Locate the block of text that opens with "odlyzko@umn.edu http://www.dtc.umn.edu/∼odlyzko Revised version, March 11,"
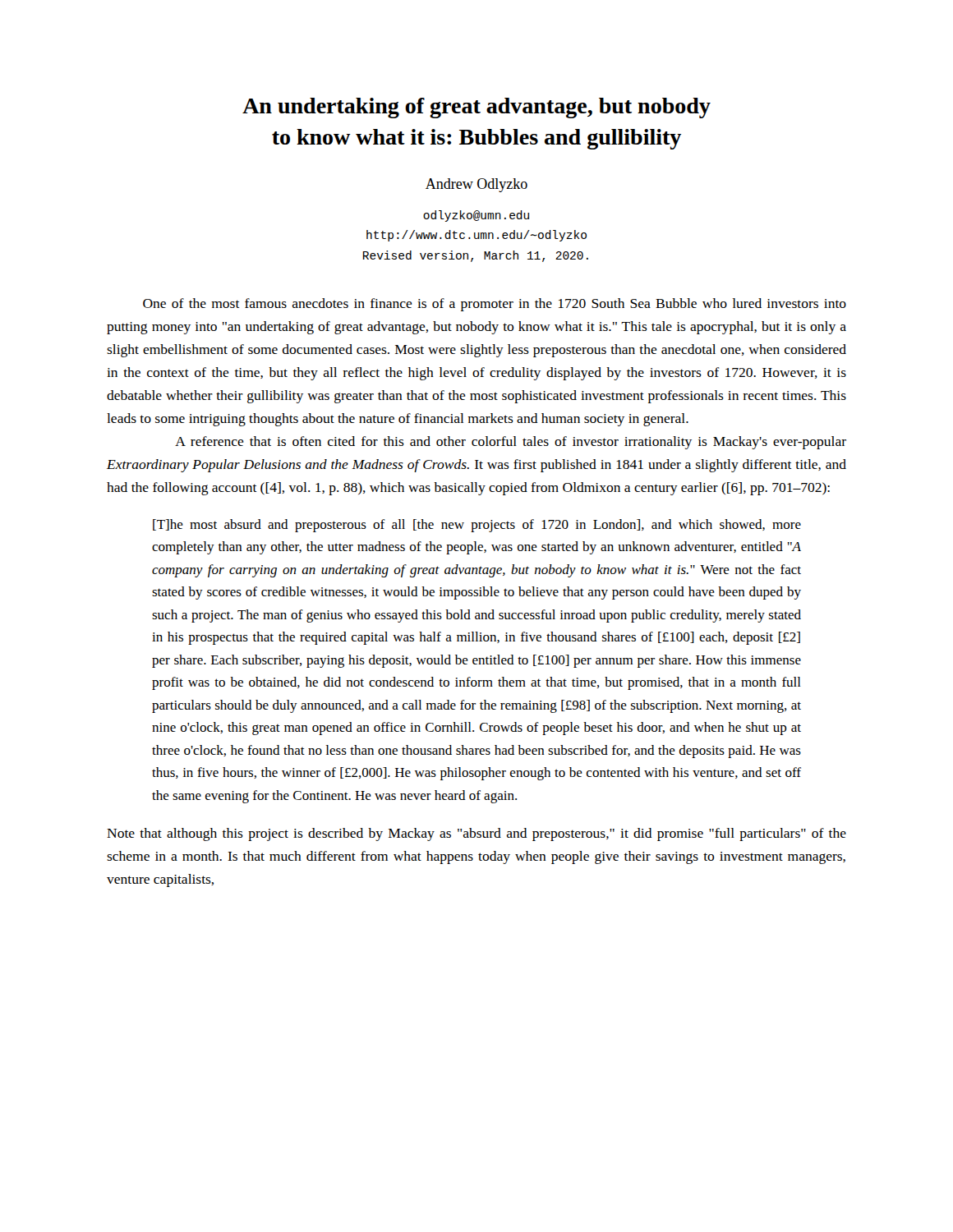Image resolution: width=953 pixels, height=1232 pixels. point(476,236)
